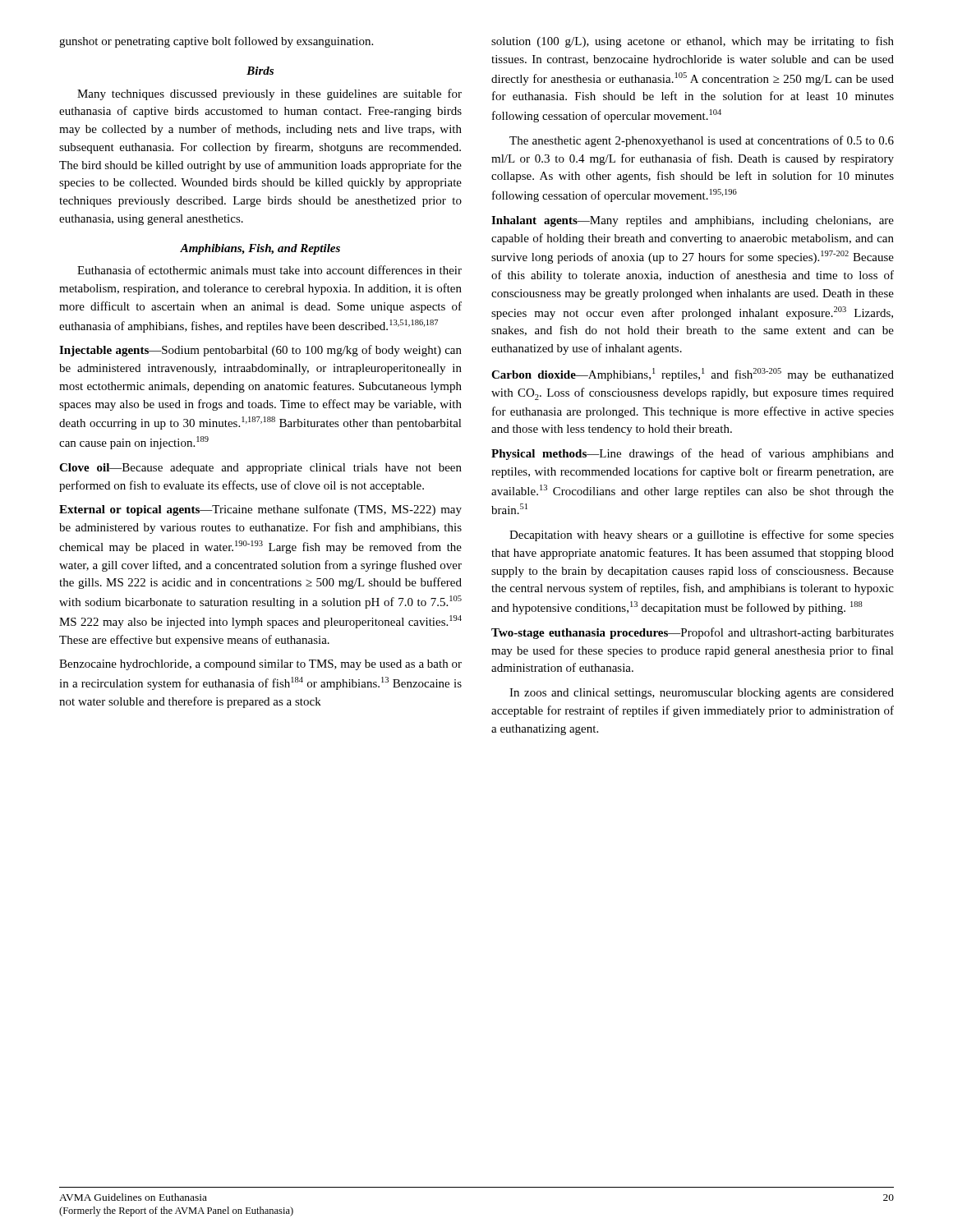The height and width of the screenshot is (1232, 953).
Task: Select the region starting "Injectable agents—Sodium pentobarbital (60"
Action: (x=260, y=397)
